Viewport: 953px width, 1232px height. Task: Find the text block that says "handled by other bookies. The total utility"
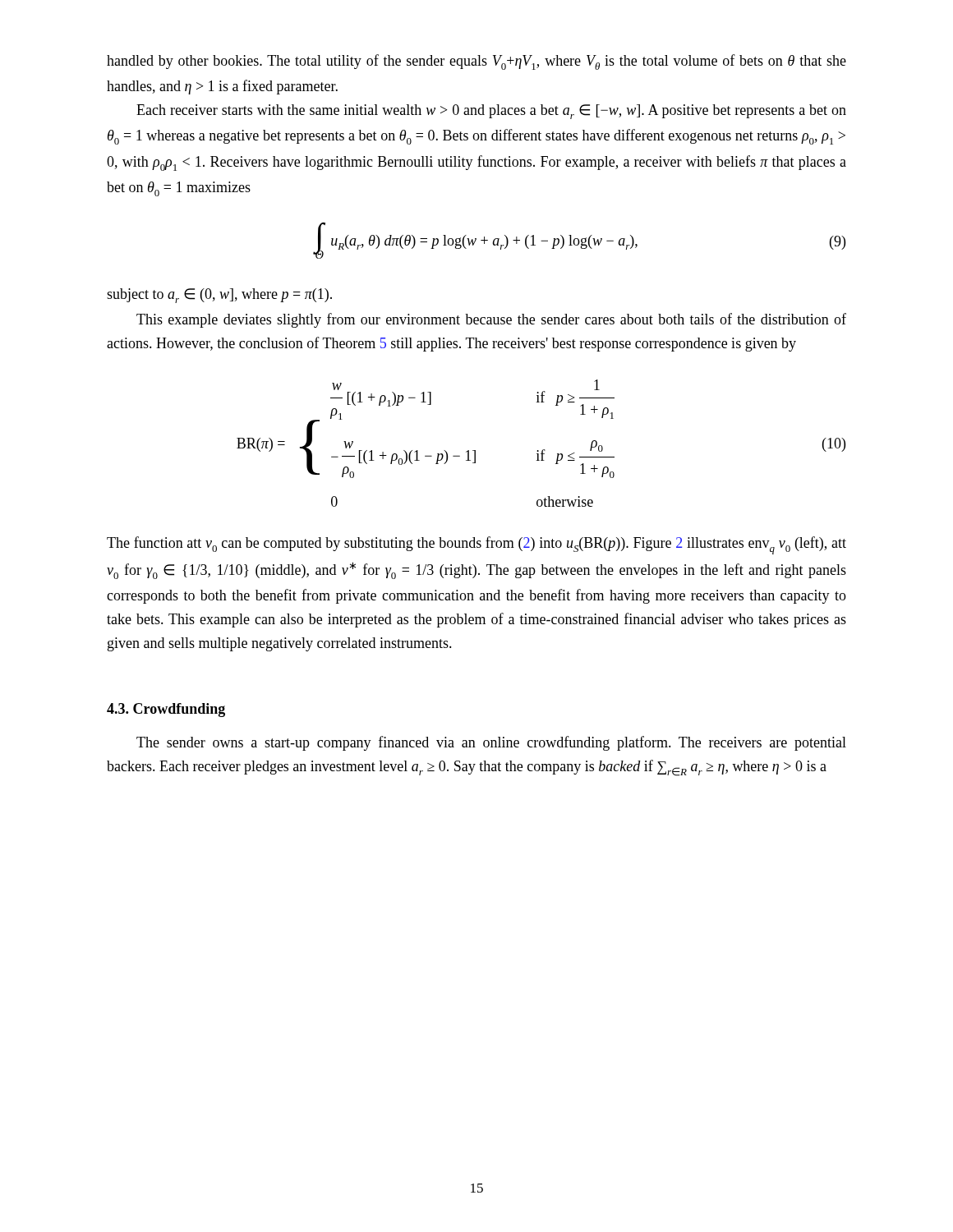pyautogui.click(x=476, y=74)
